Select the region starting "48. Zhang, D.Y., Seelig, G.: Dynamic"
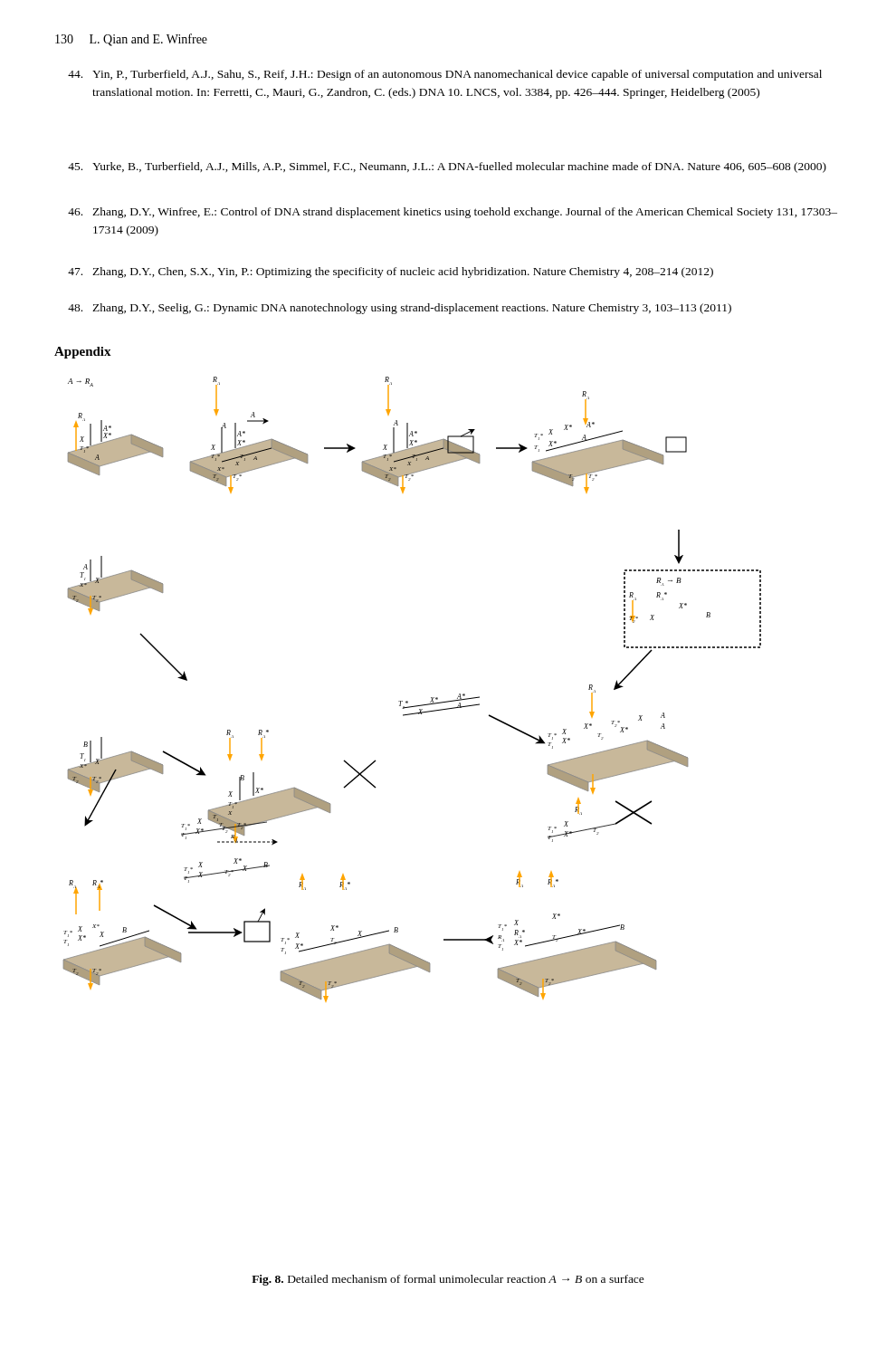This screenshot has height=1358, width=896. [x=393, y=308]
